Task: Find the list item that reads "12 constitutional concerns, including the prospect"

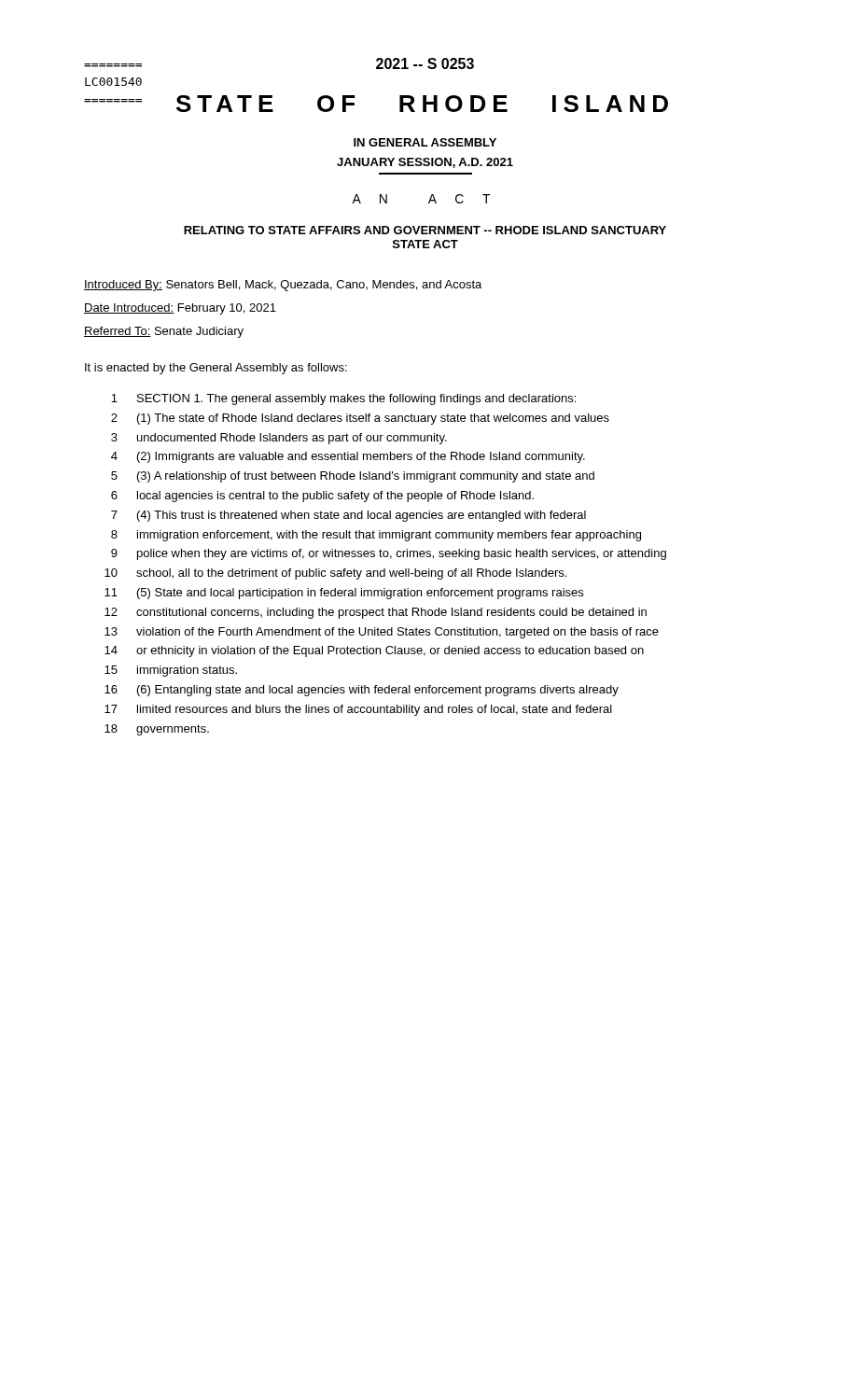Action: pos(425,612)
